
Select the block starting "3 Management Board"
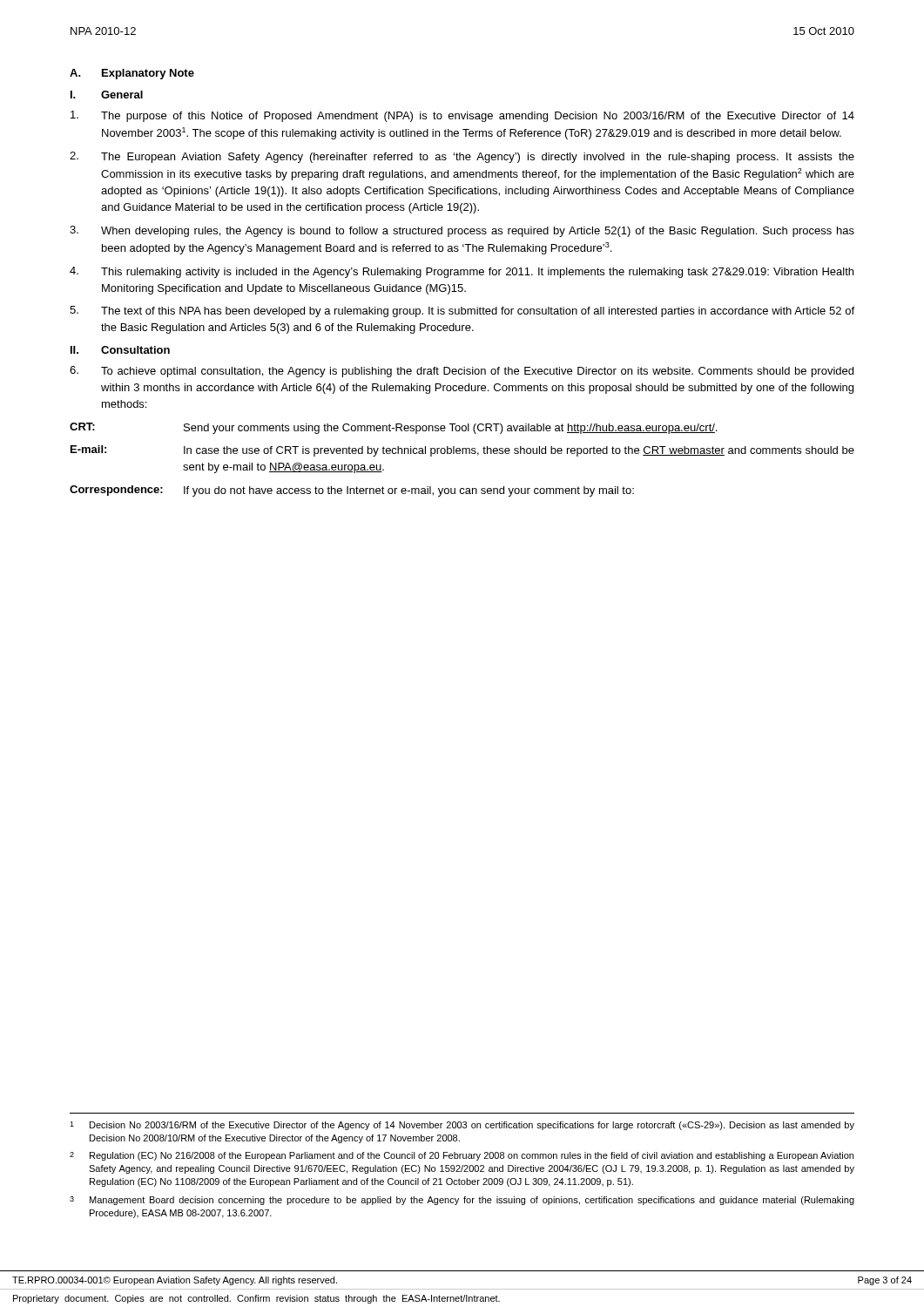[462, 1207]
